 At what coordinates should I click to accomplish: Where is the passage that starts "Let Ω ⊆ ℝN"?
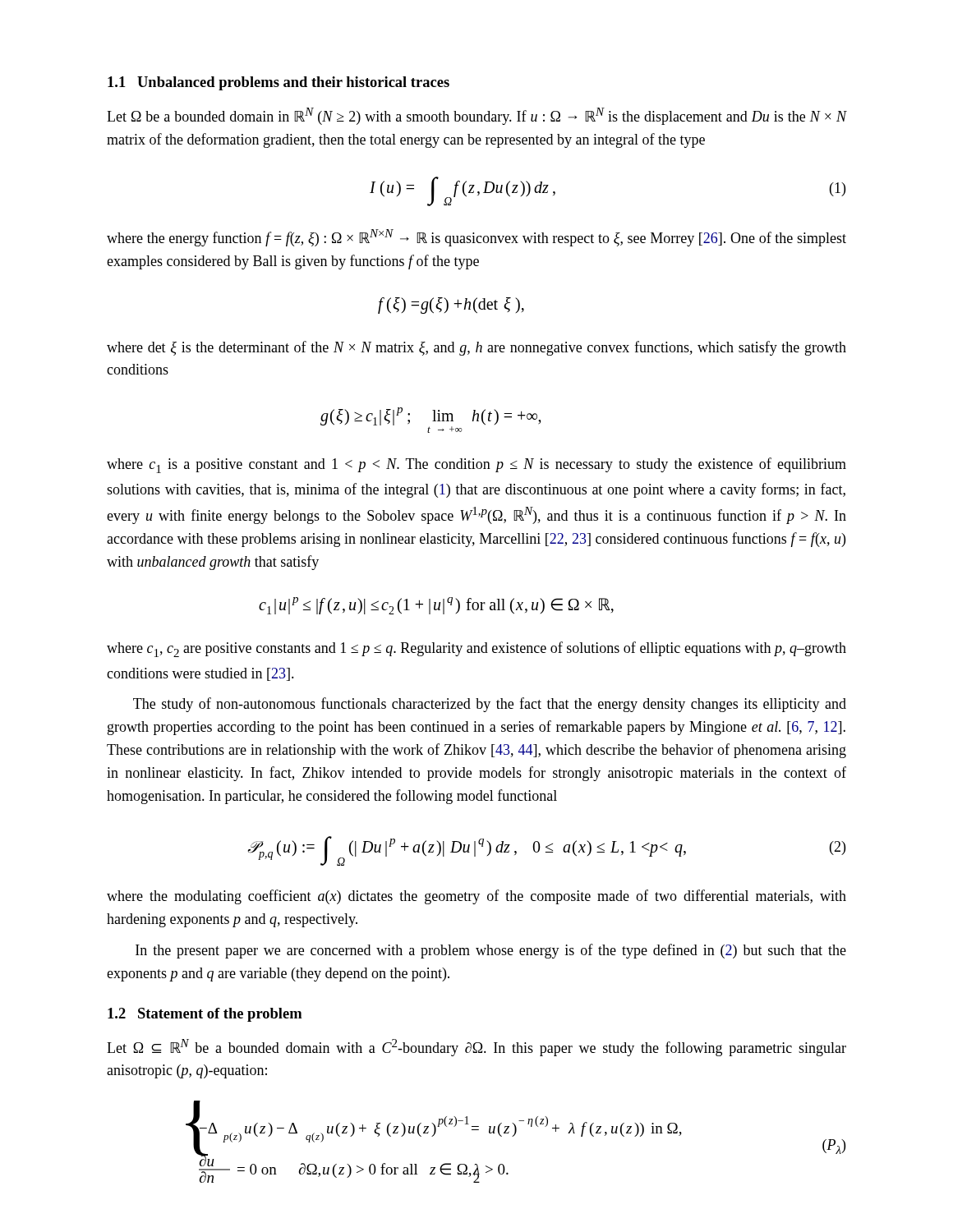[x=476, y=1057]
